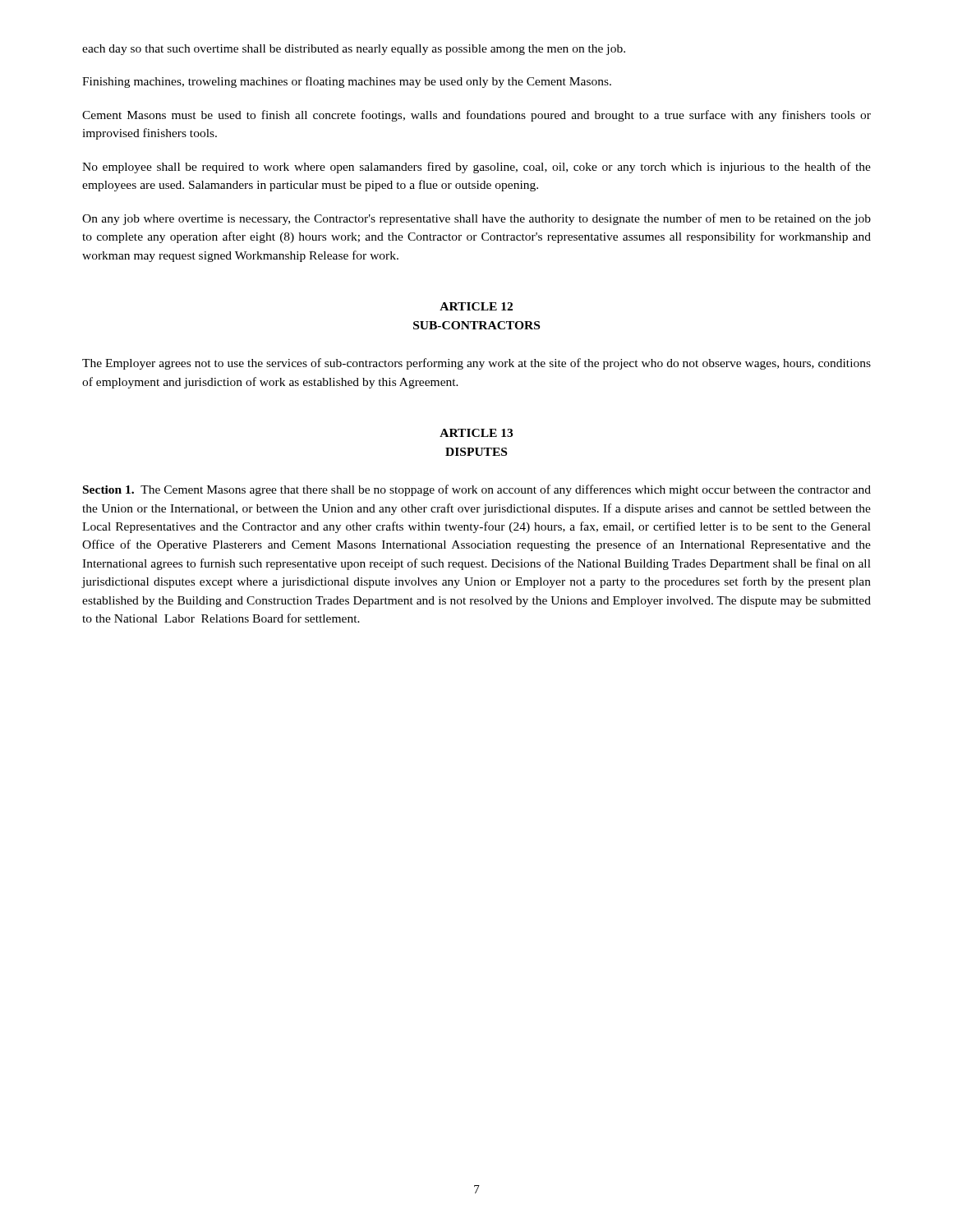The image size is (953, 1232).
Task: Select the text block containing "No employee shall be required to work"
Action: [x=476, y=175]
